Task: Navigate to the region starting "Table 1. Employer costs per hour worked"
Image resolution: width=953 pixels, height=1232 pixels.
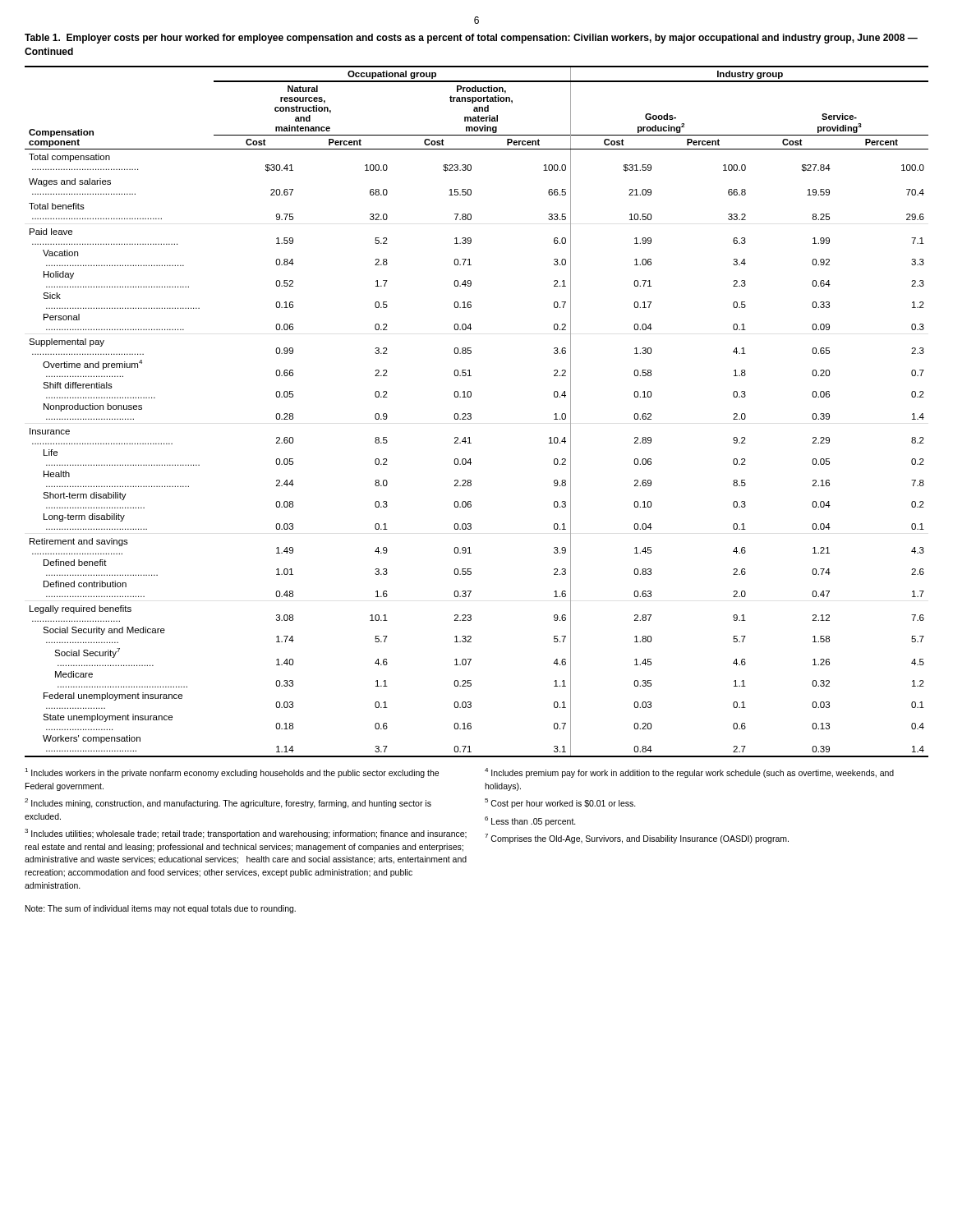Action: 471,45
